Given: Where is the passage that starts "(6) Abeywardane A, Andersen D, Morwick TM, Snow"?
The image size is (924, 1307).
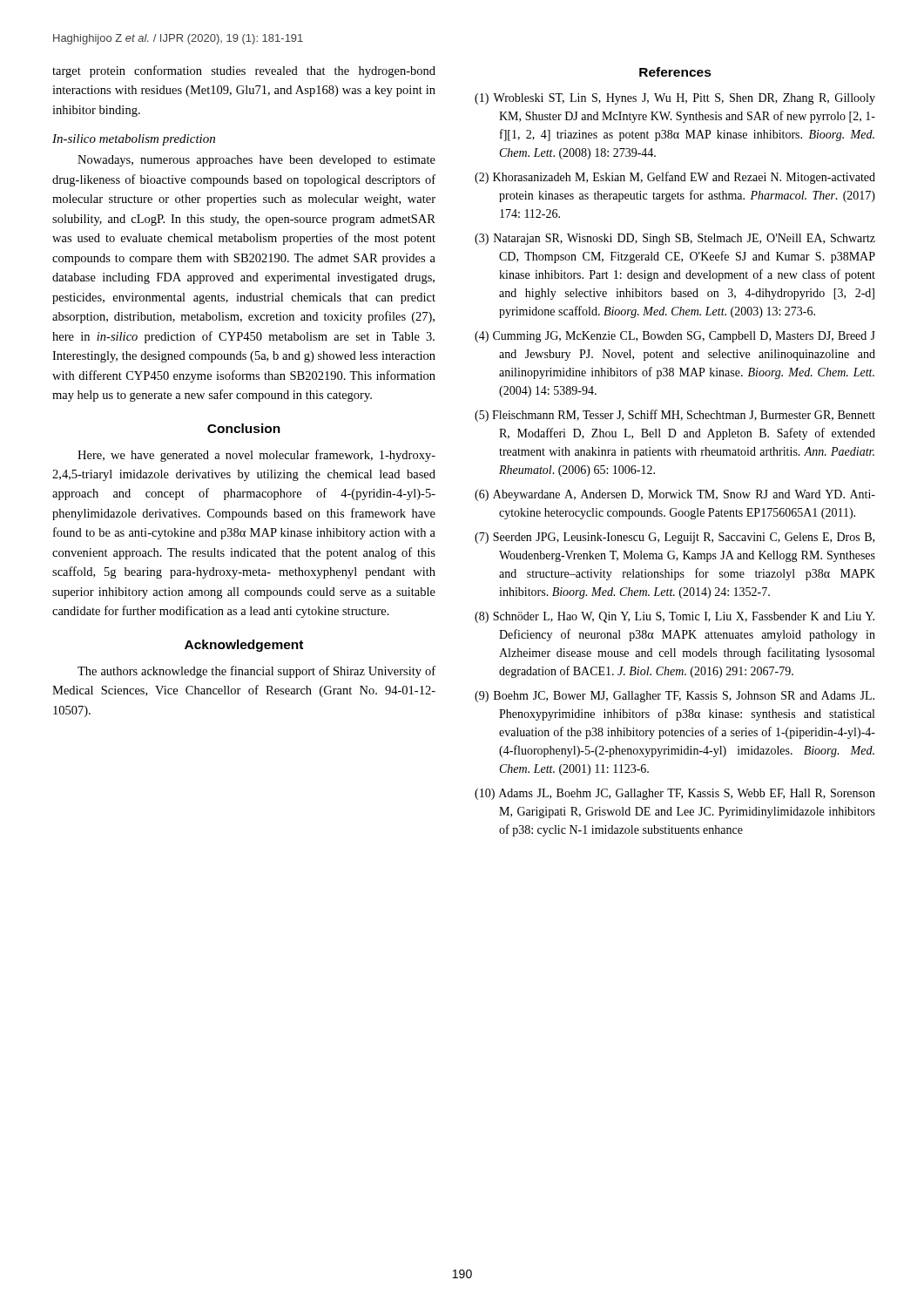Looking at the screenshot, I should [675, 504].
